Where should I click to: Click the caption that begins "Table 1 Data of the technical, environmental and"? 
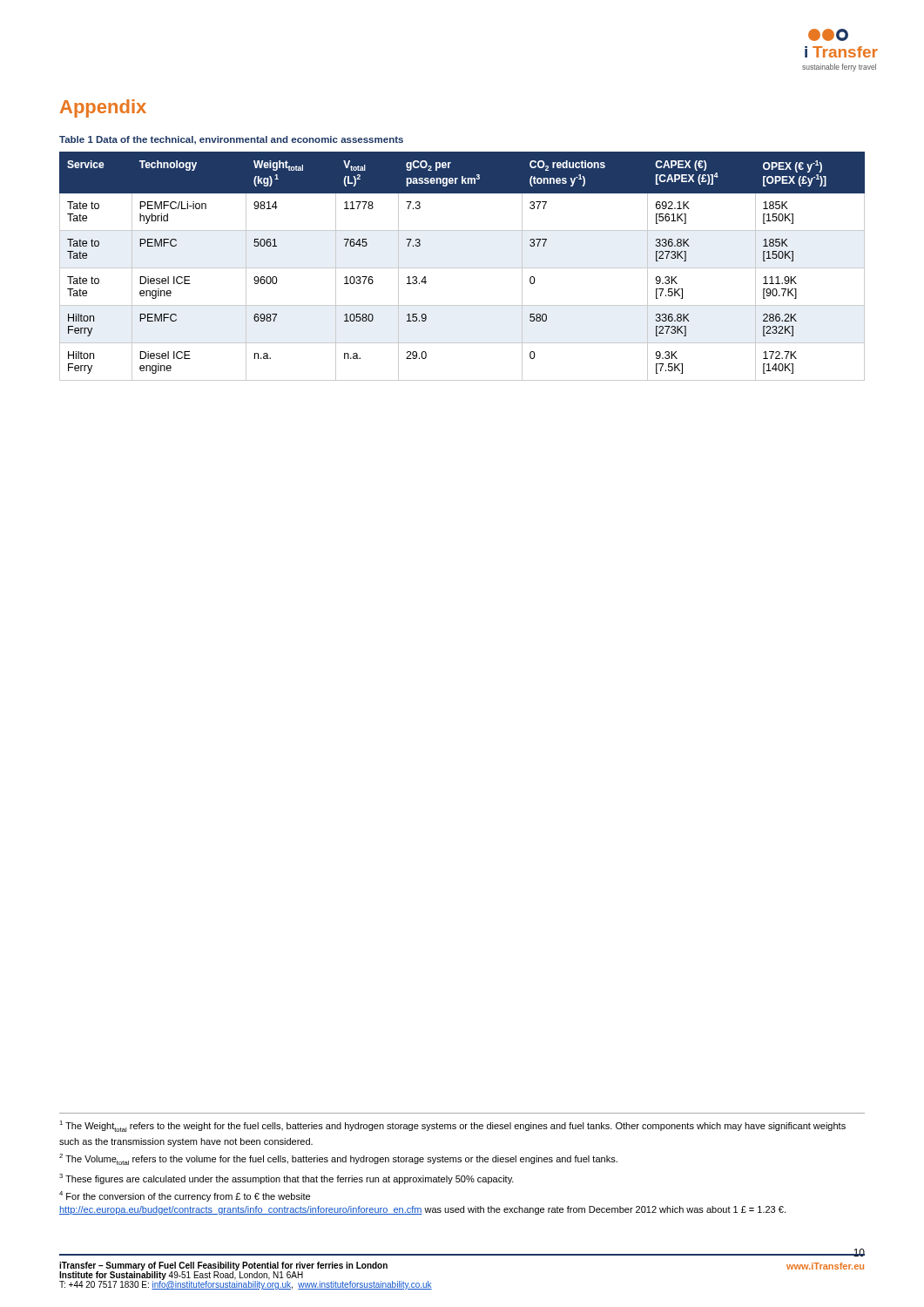(x=231, y=139)
